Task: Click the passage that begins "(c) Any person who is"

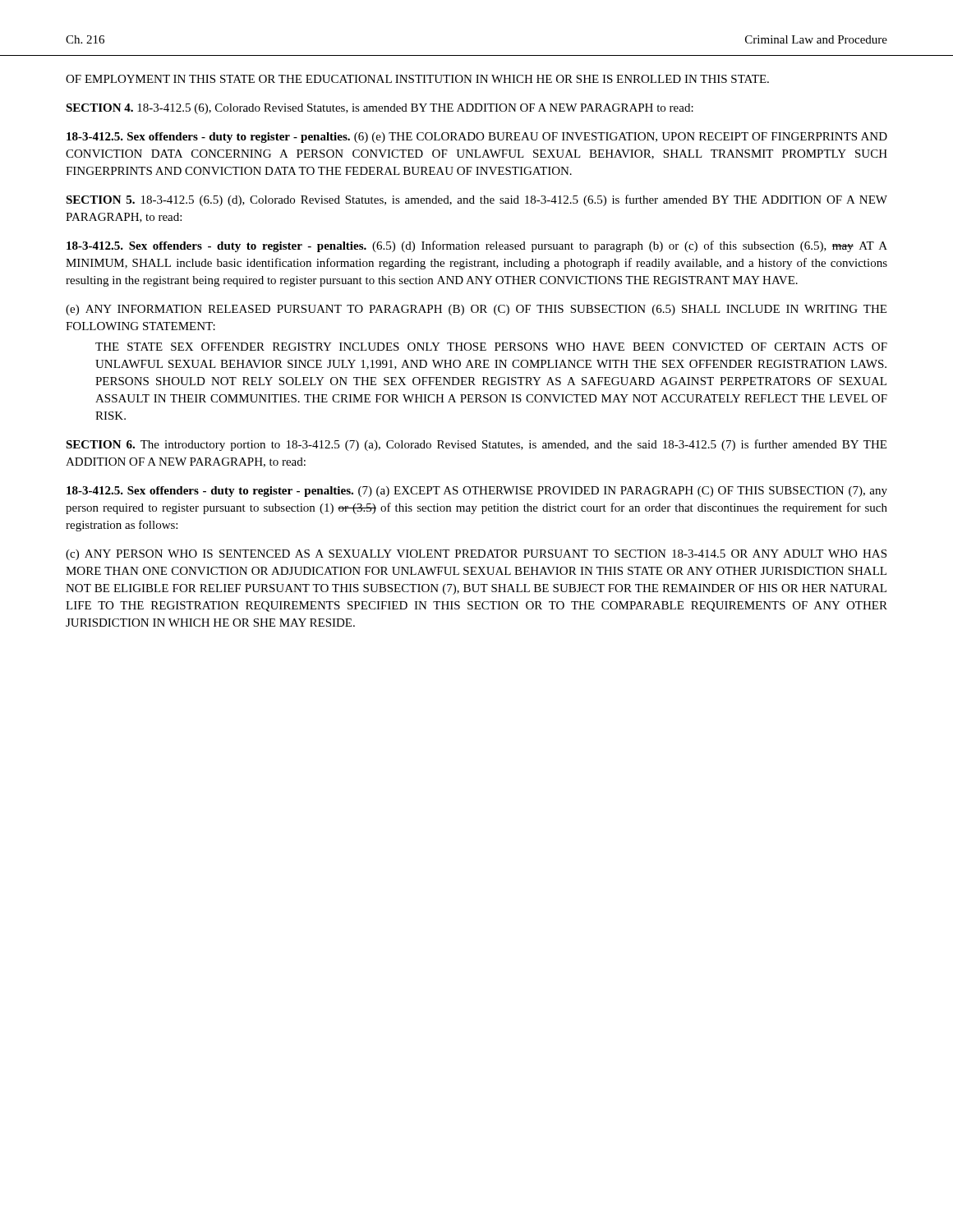Action: tap(476, 588)
